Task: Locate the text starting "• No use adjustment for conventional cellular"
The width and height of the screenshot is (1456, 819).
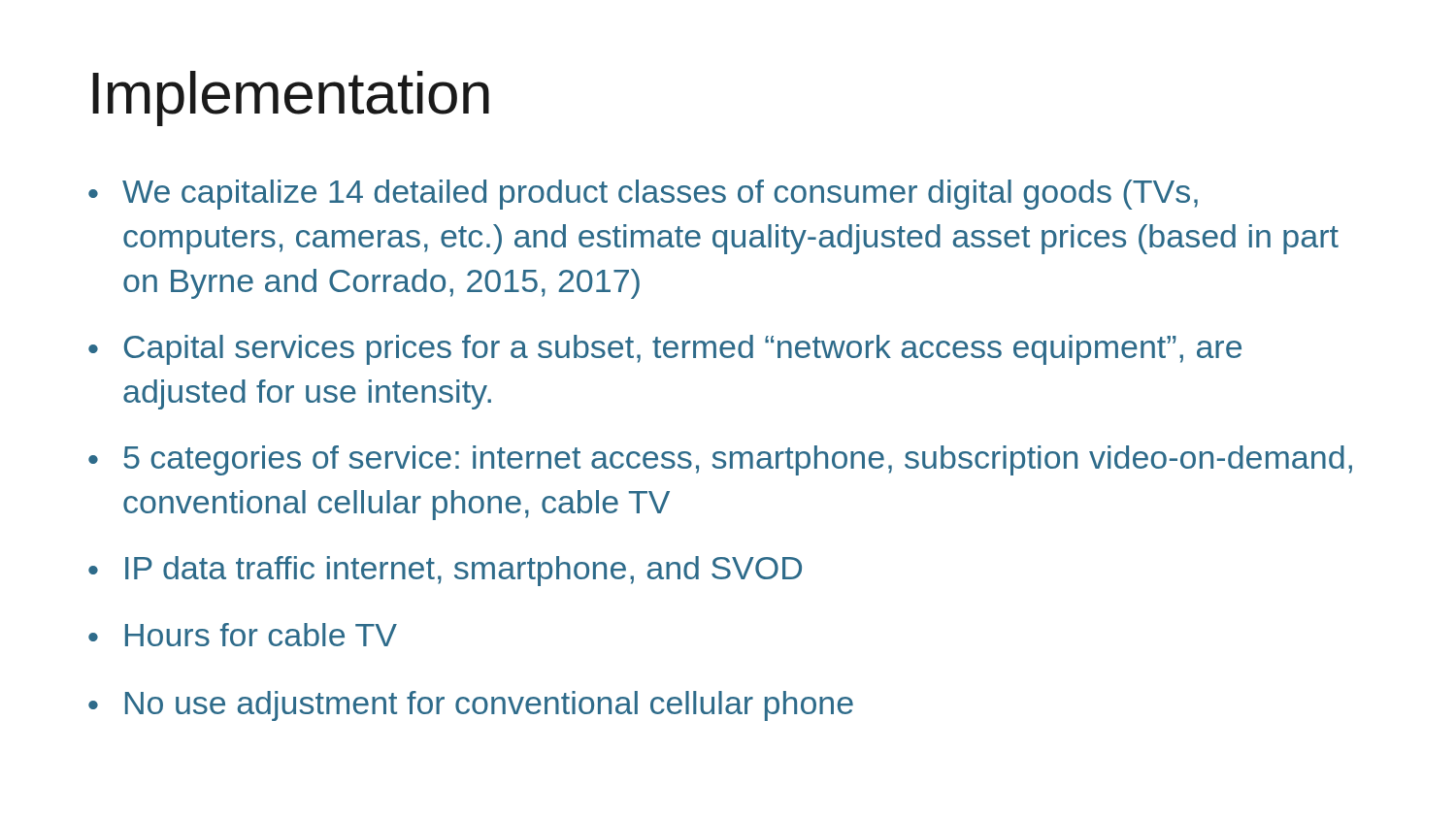Action: pos(728,705)
